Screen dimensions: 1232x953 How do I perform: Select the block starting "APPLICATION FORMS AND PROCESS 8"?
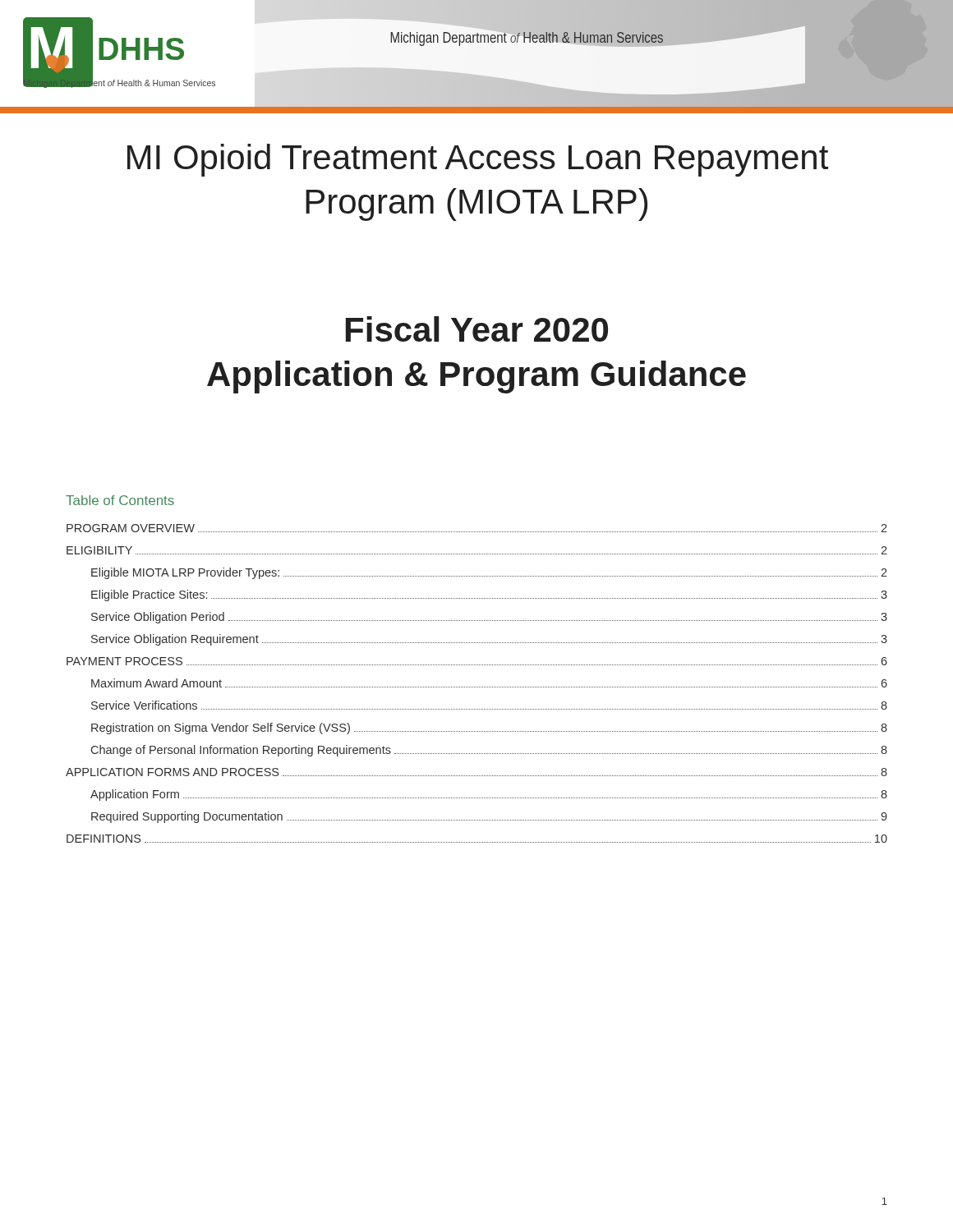coord(476,772)
